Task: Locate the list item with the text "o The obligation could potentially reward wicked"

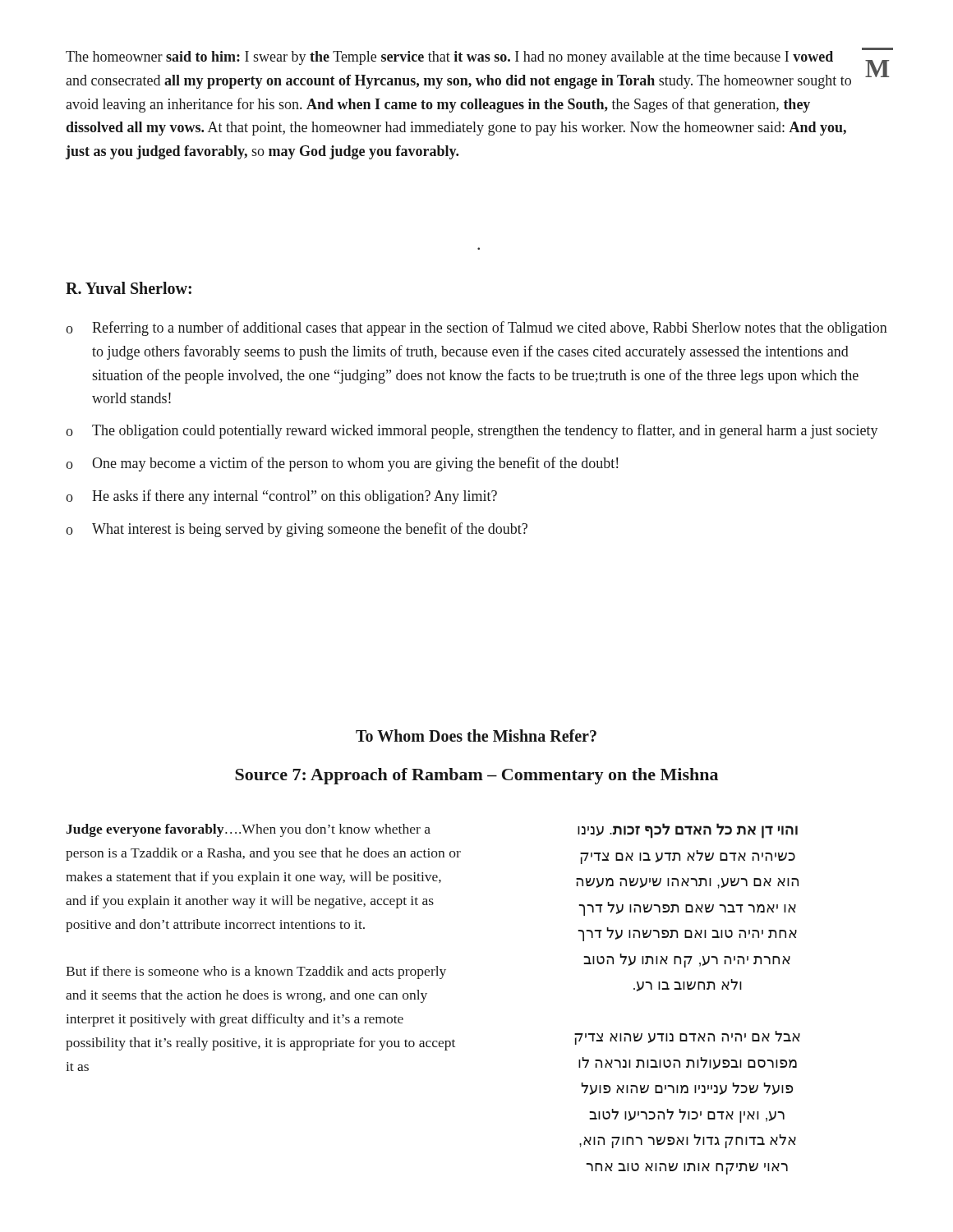Action: tap(476, 431)
